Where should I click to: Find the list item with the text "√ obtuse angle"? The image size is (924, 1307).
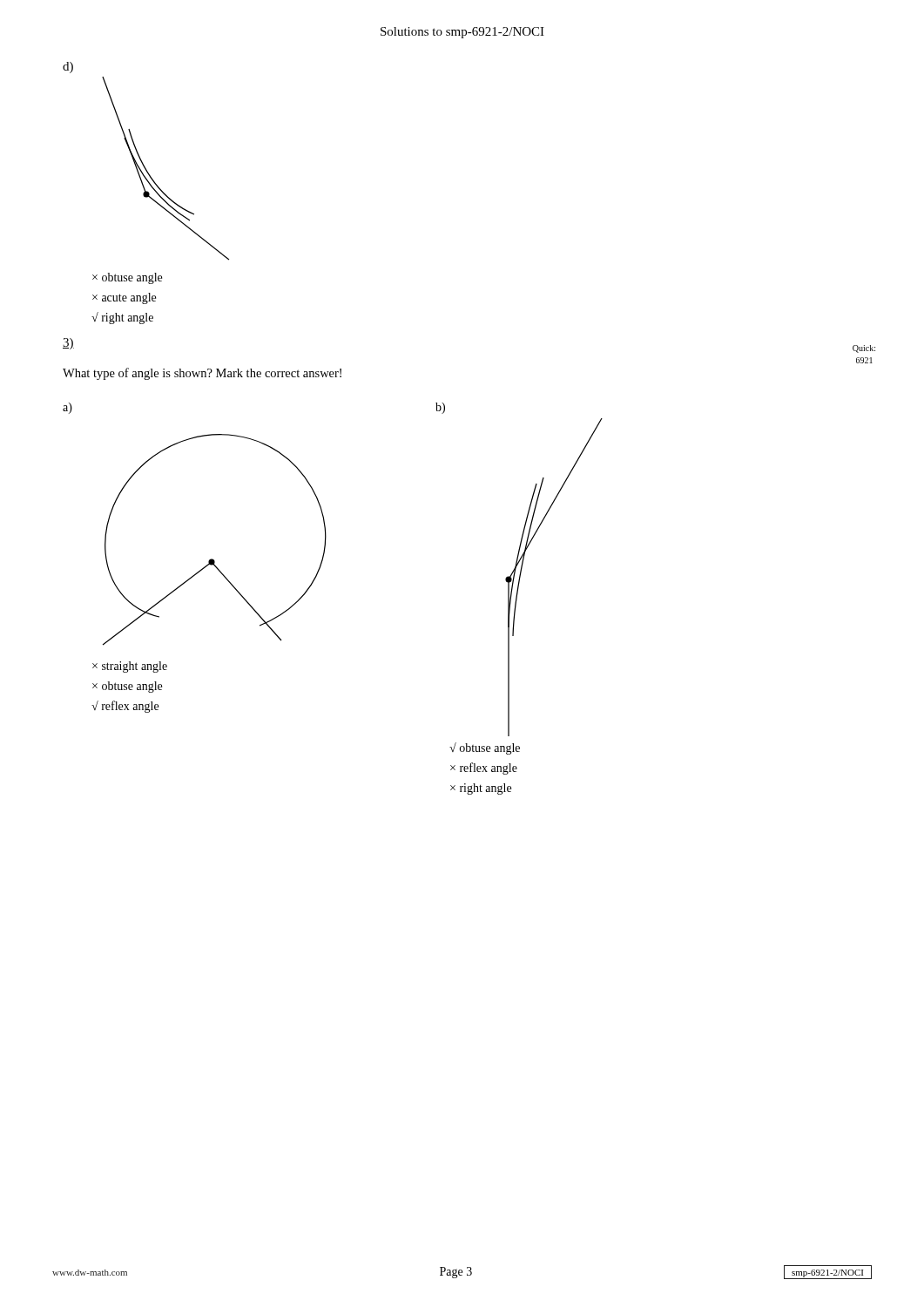pyautogui.click(x=485, y=748)
